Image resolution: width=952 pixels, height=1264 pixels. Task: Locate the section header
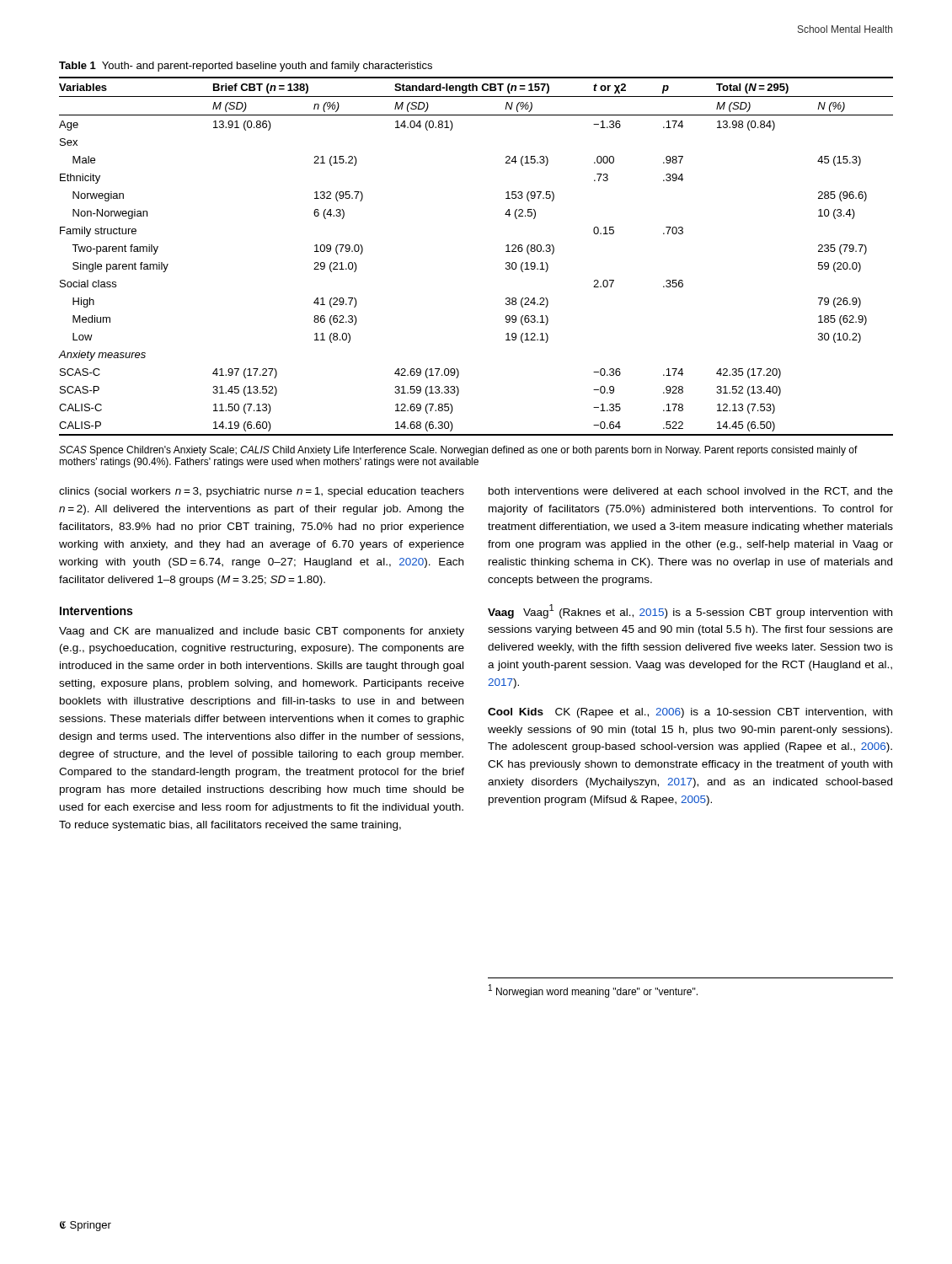[96, 611]
